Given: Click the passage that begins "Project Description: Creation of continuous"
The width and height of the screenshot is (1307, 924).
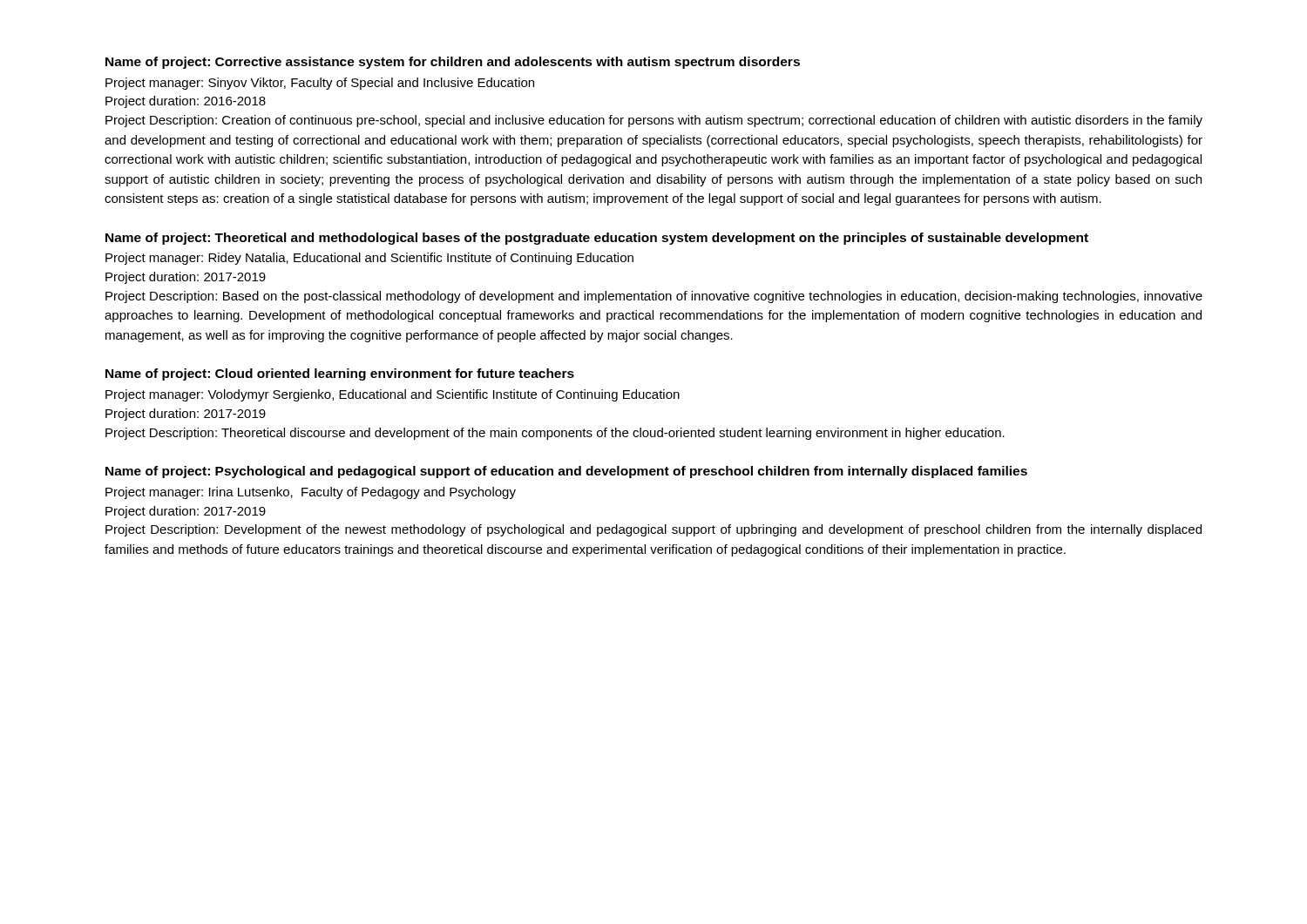Looking at the screenshot, I should 654,159.
